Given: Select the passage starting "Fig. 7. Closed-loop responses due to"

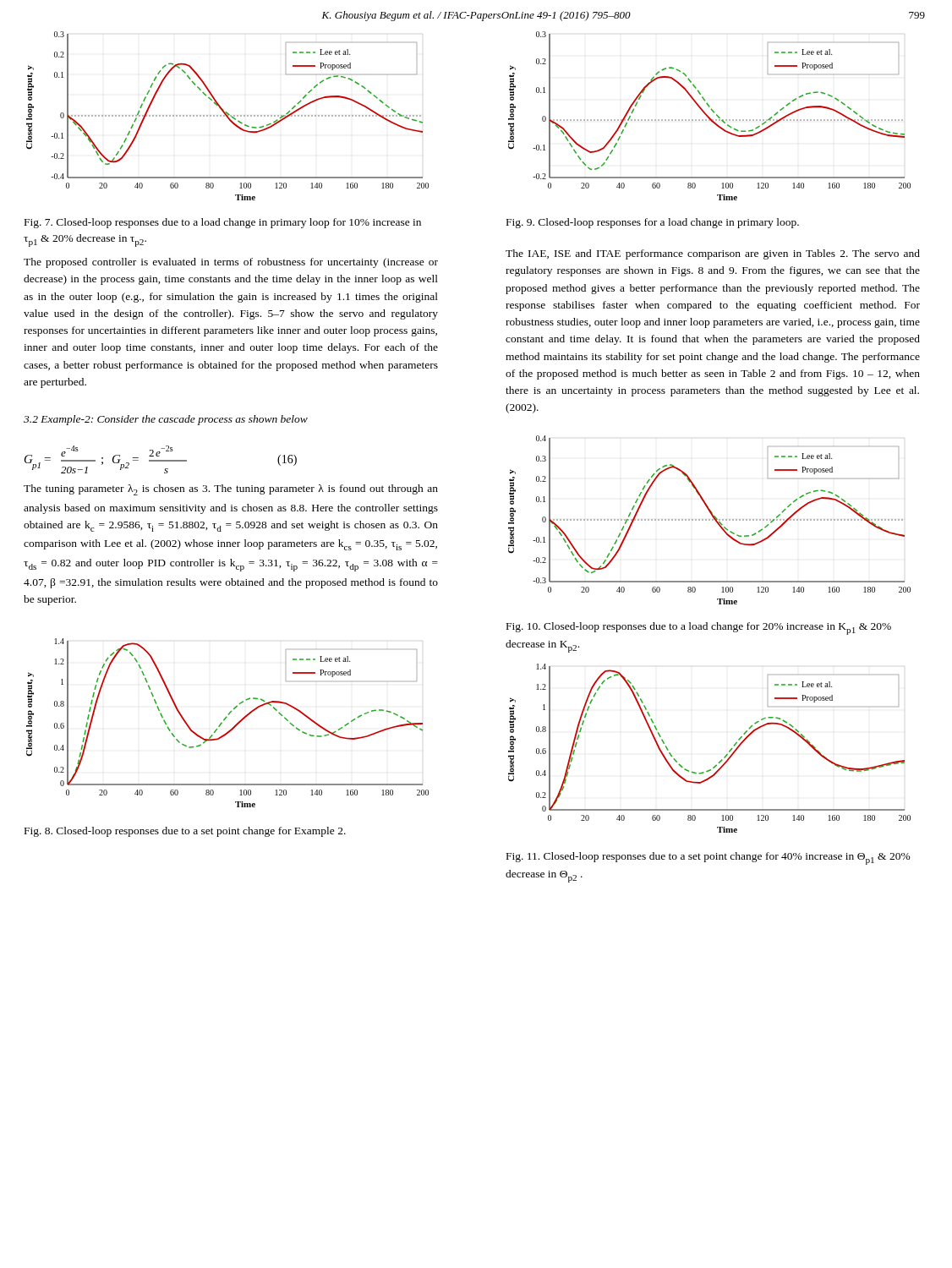Looking at the screenshot, I should [x=223, y=231].
